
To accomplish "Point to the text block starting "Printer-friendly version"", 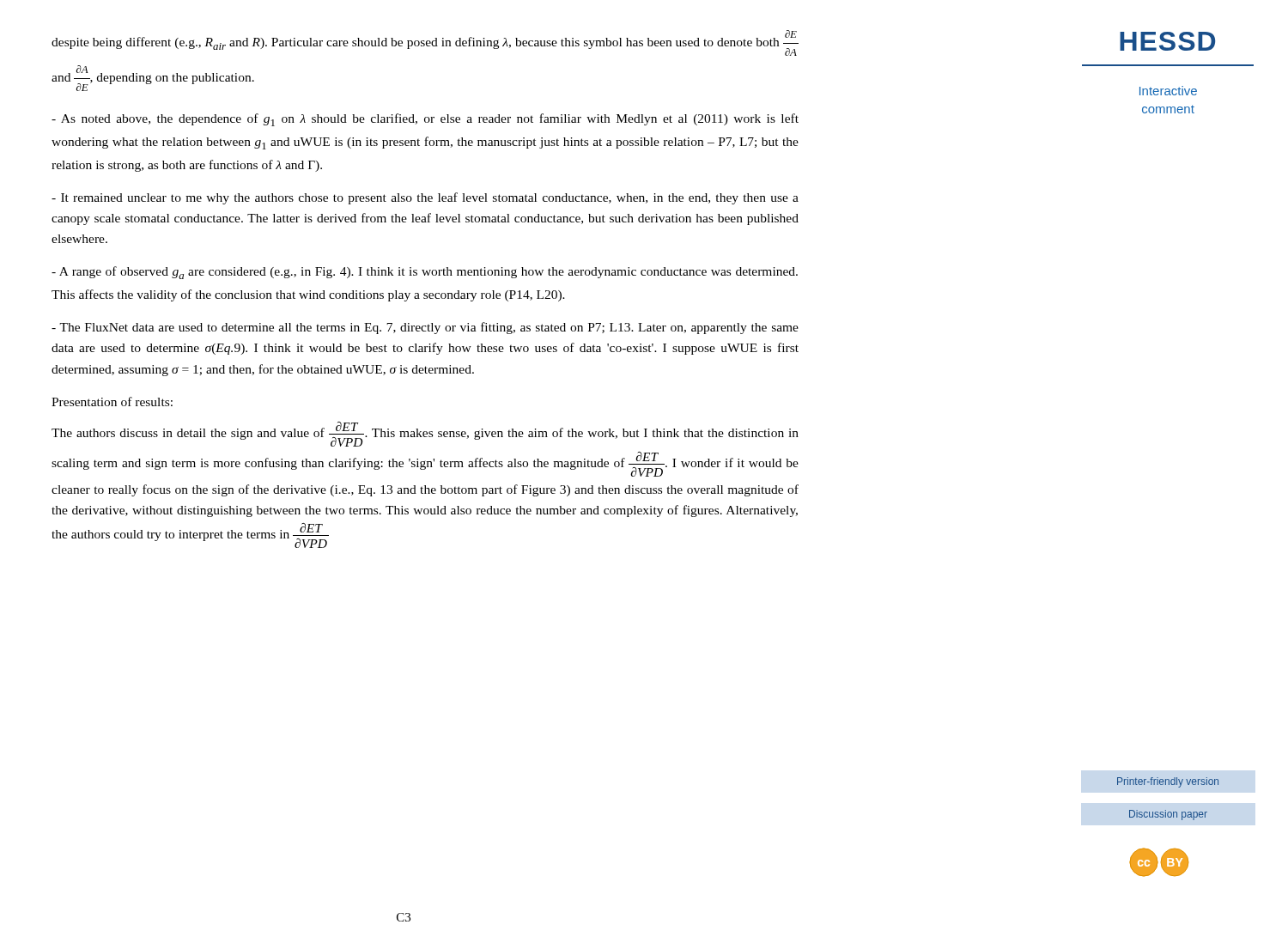I will coord(1168,782).
